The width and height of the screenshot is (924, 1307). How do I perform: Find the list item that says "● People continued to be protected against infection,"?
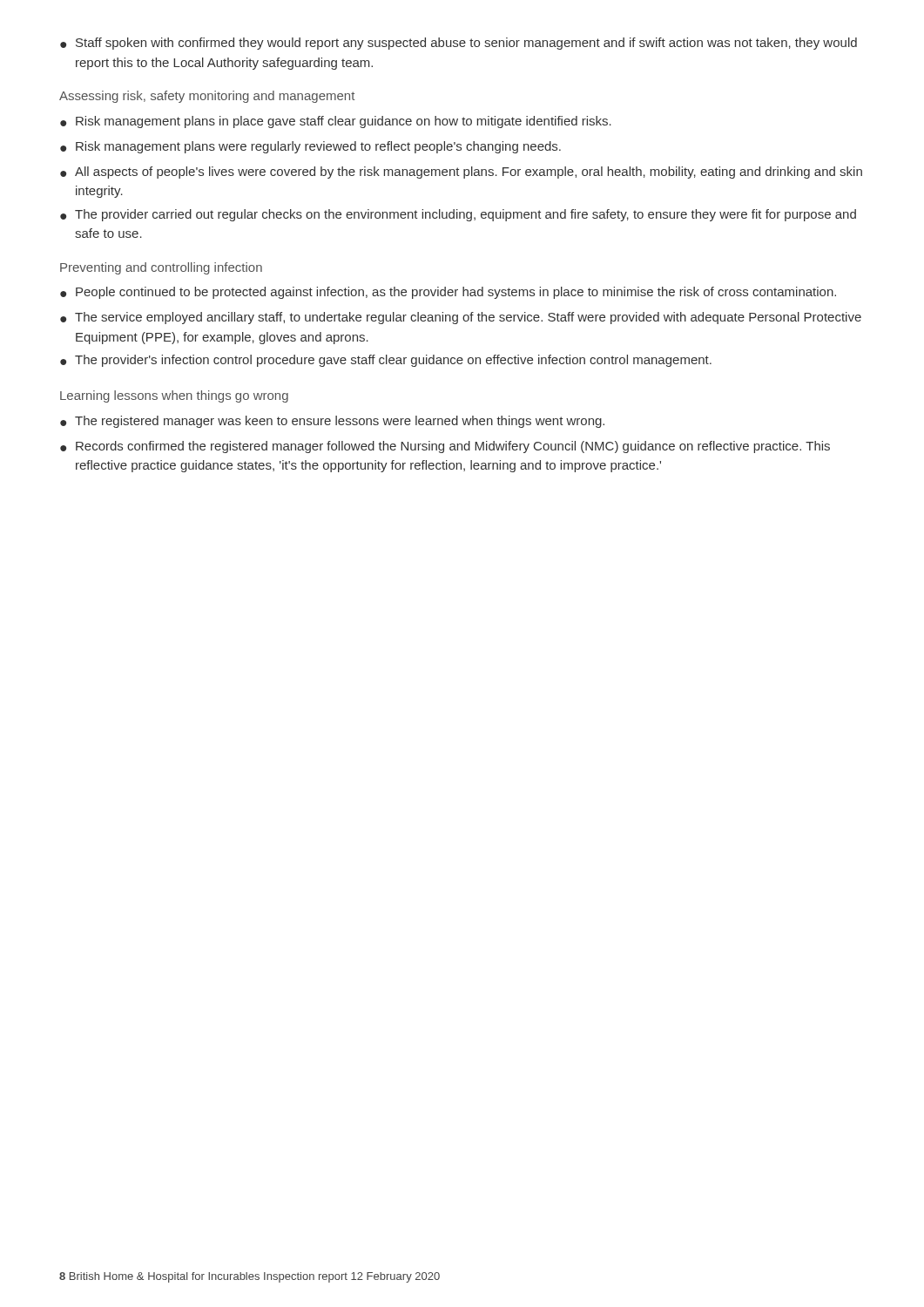click(x=462, y=293)
